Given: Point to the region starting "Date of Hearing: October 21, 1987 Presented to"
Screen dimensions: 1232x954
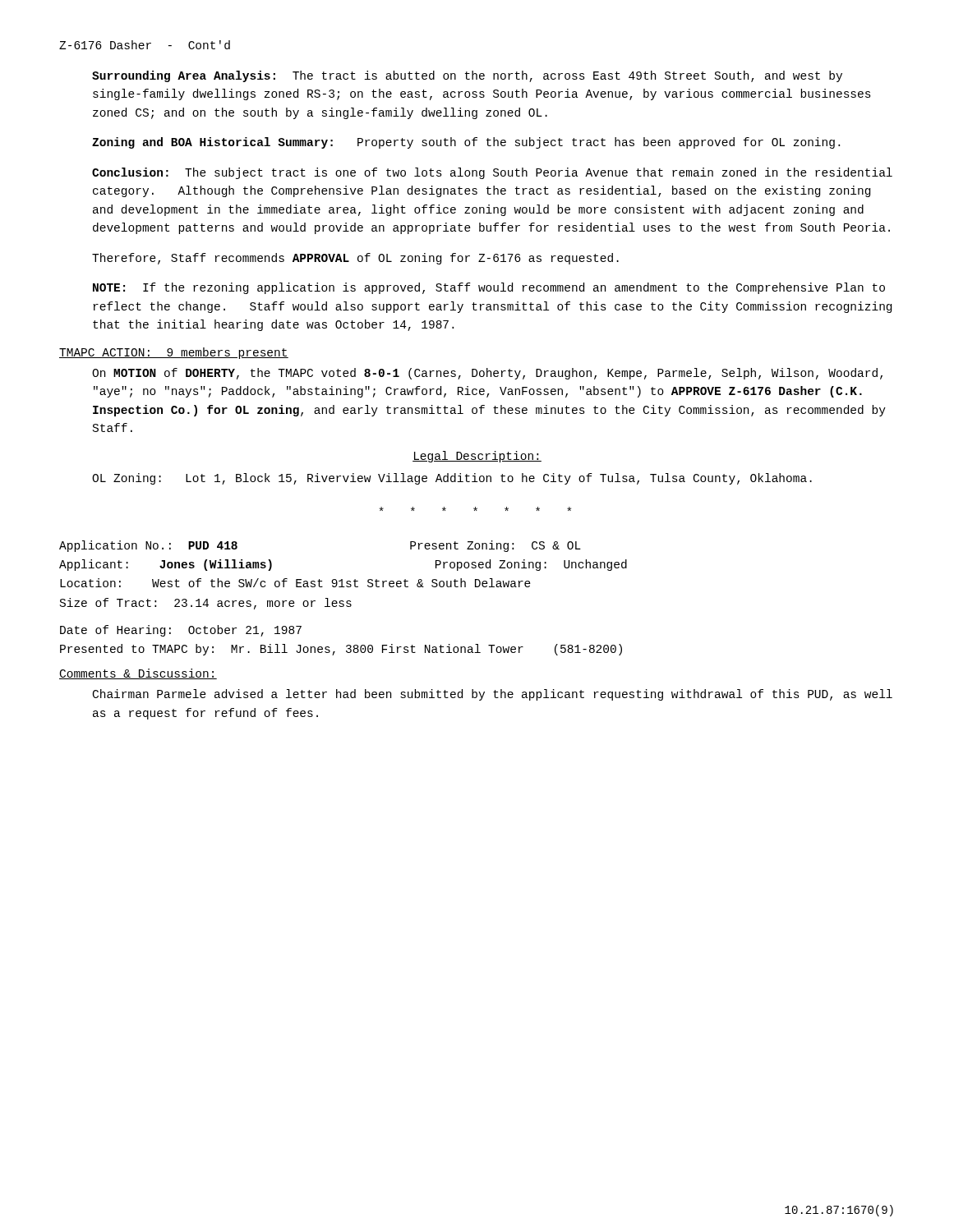Looking at the screenshot, I should click(x=342, y=640).
